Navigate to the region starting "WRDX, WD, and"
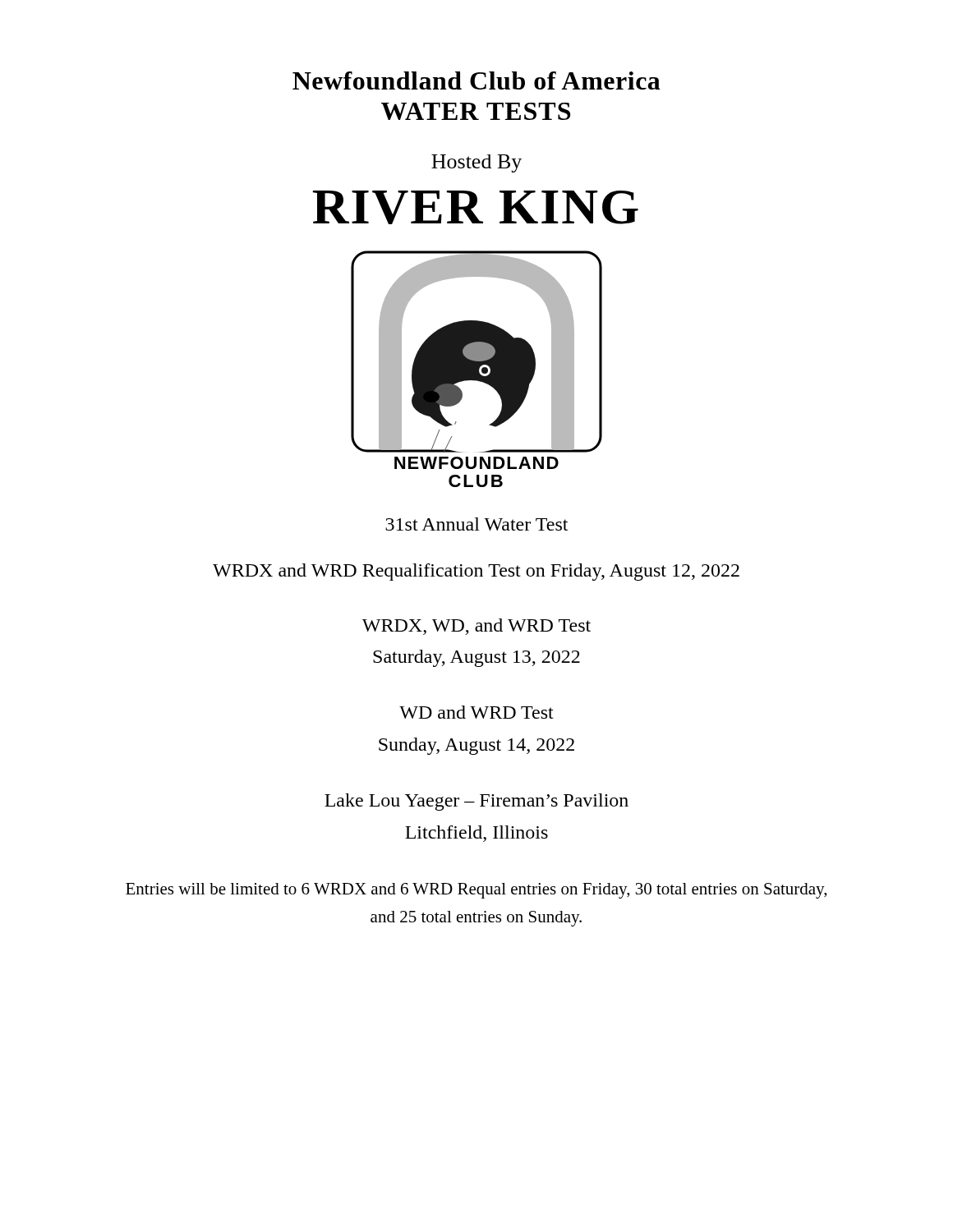The width and height of the screenshot is (953, 1232). pyautogui.click(x=476, y=640)
